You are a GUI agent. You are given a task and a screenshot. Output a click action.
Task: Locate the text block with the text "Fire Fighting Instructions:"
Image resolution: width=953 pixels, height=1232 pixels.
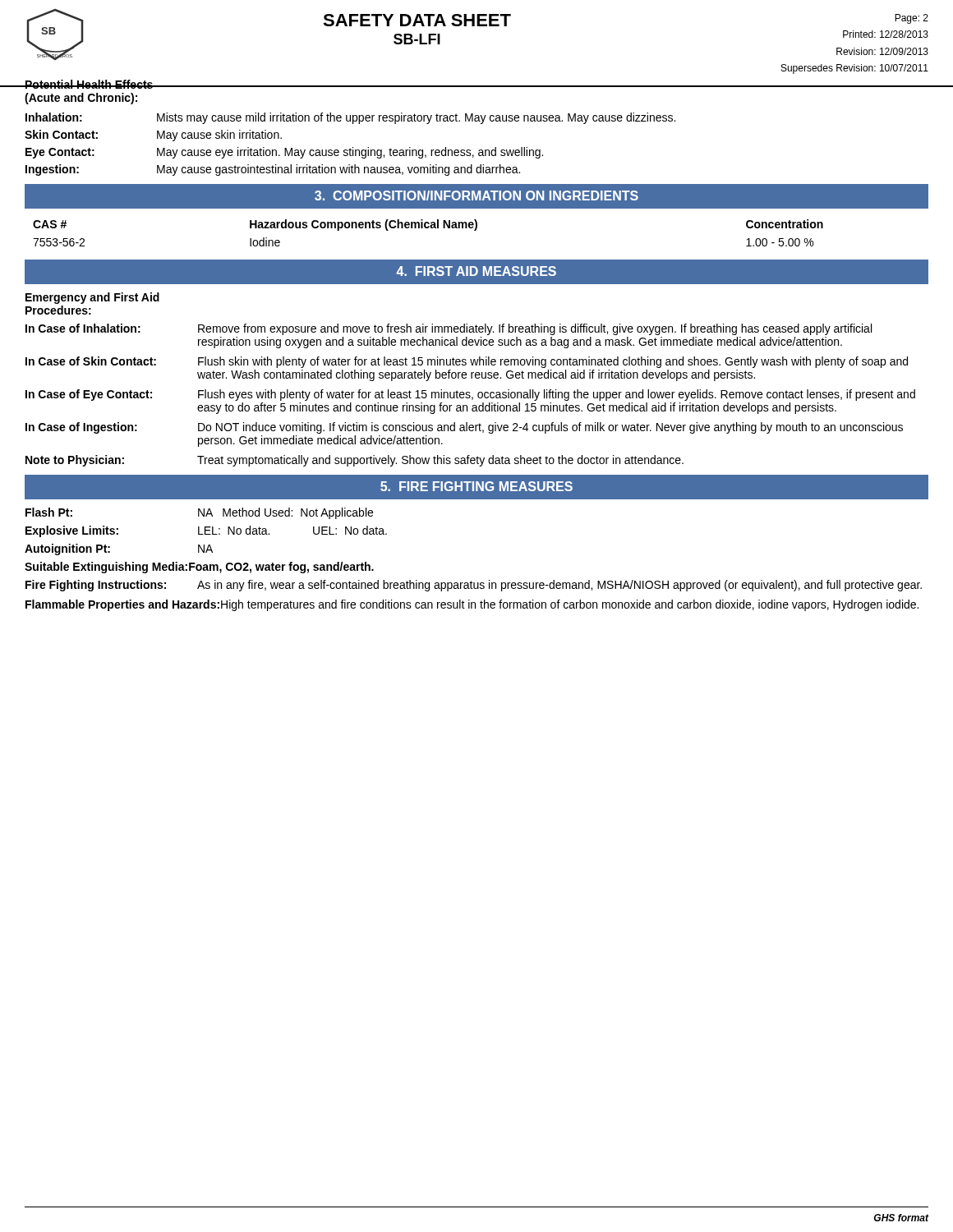point(476,585)
